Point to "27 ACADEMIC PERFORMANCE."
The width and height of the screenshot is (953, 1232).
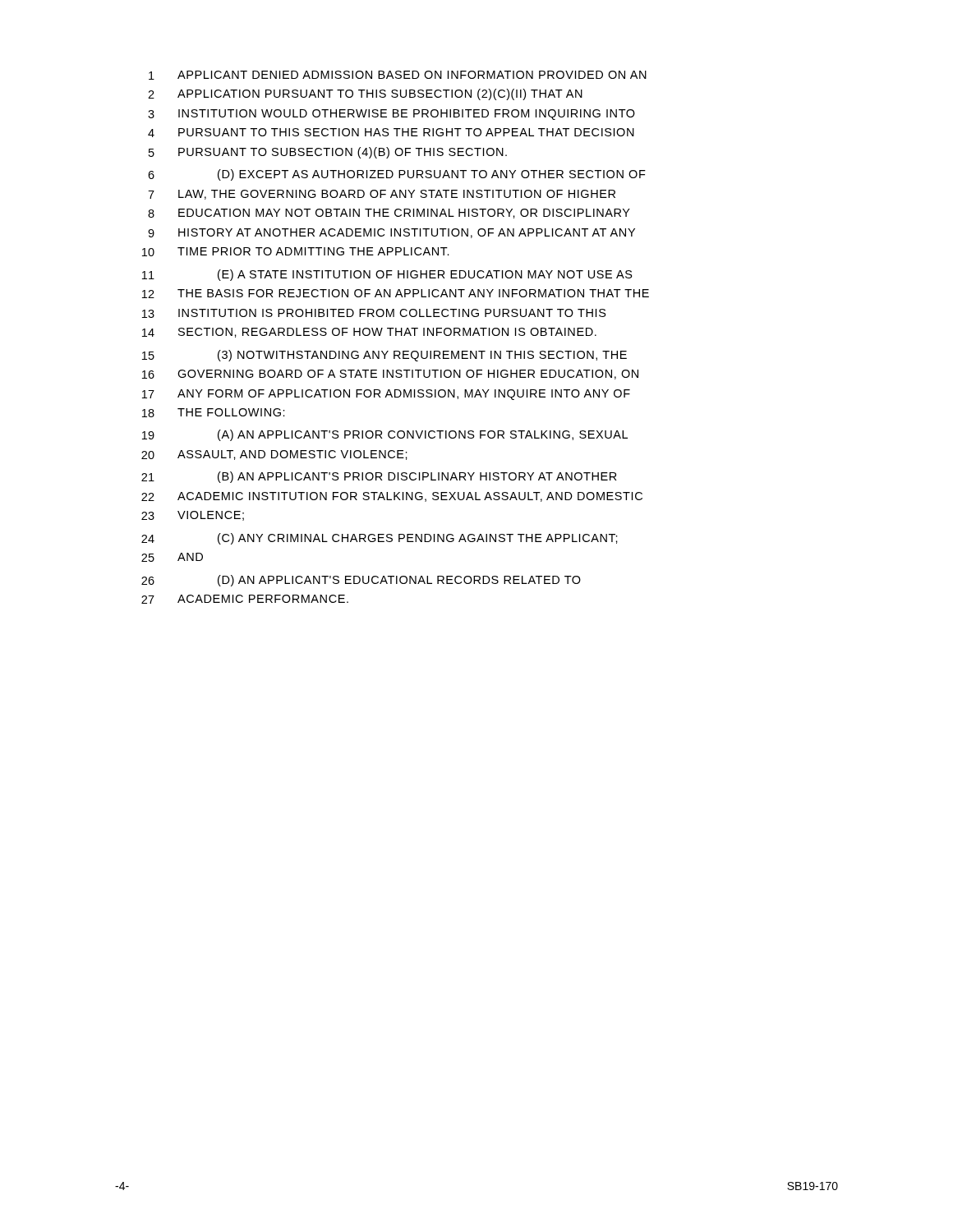(245, 599)
